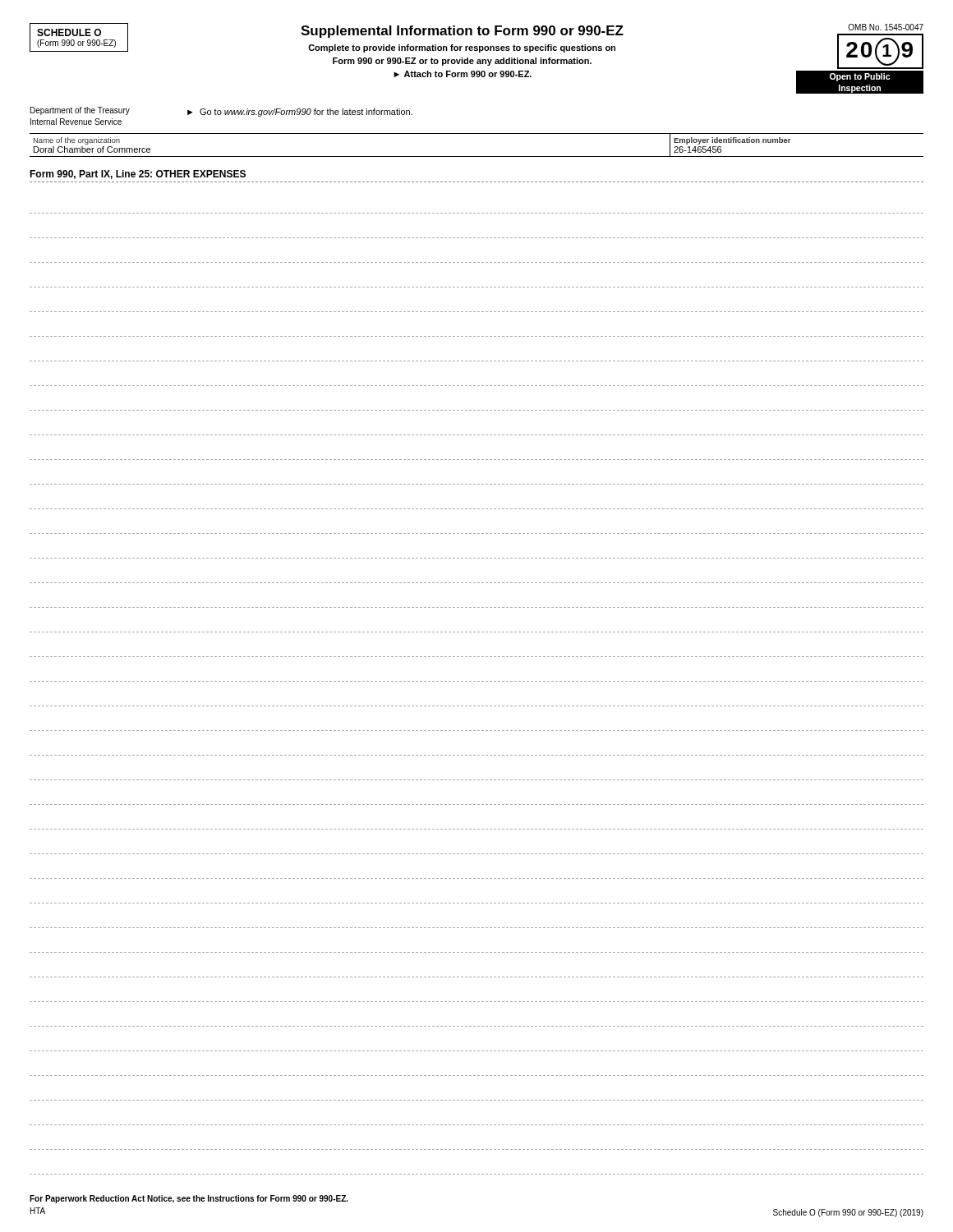Click on the text block that says "Department of the Treasury Internal"
Image resolution: width=953 pixels, height=1232 pixels.
pyautogui.click(x=80, y=116)
